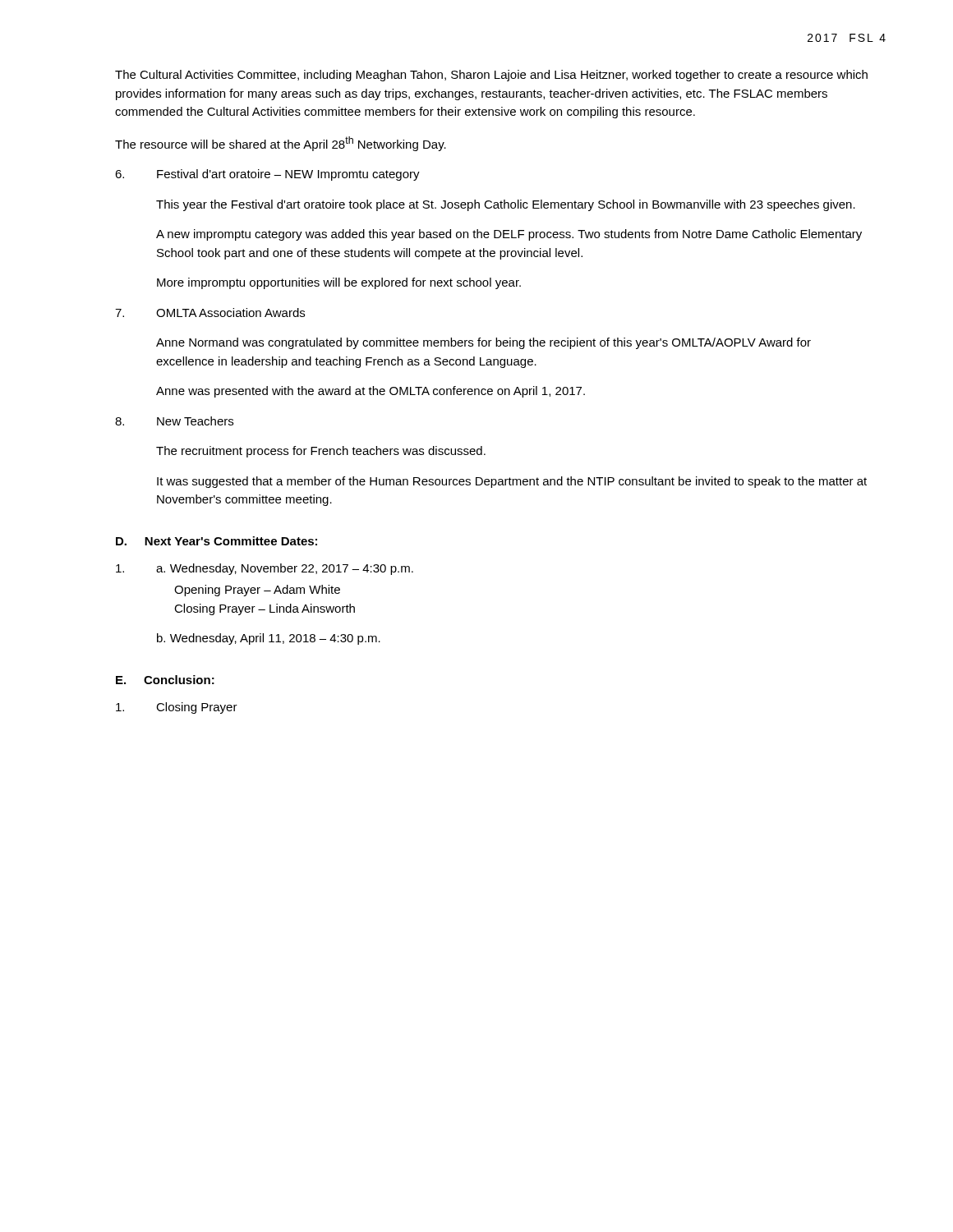This screenshot has width=953, height=1232.
Task: Click on the element starting "More impromptu opportunities"
Action: click(339, 282)
